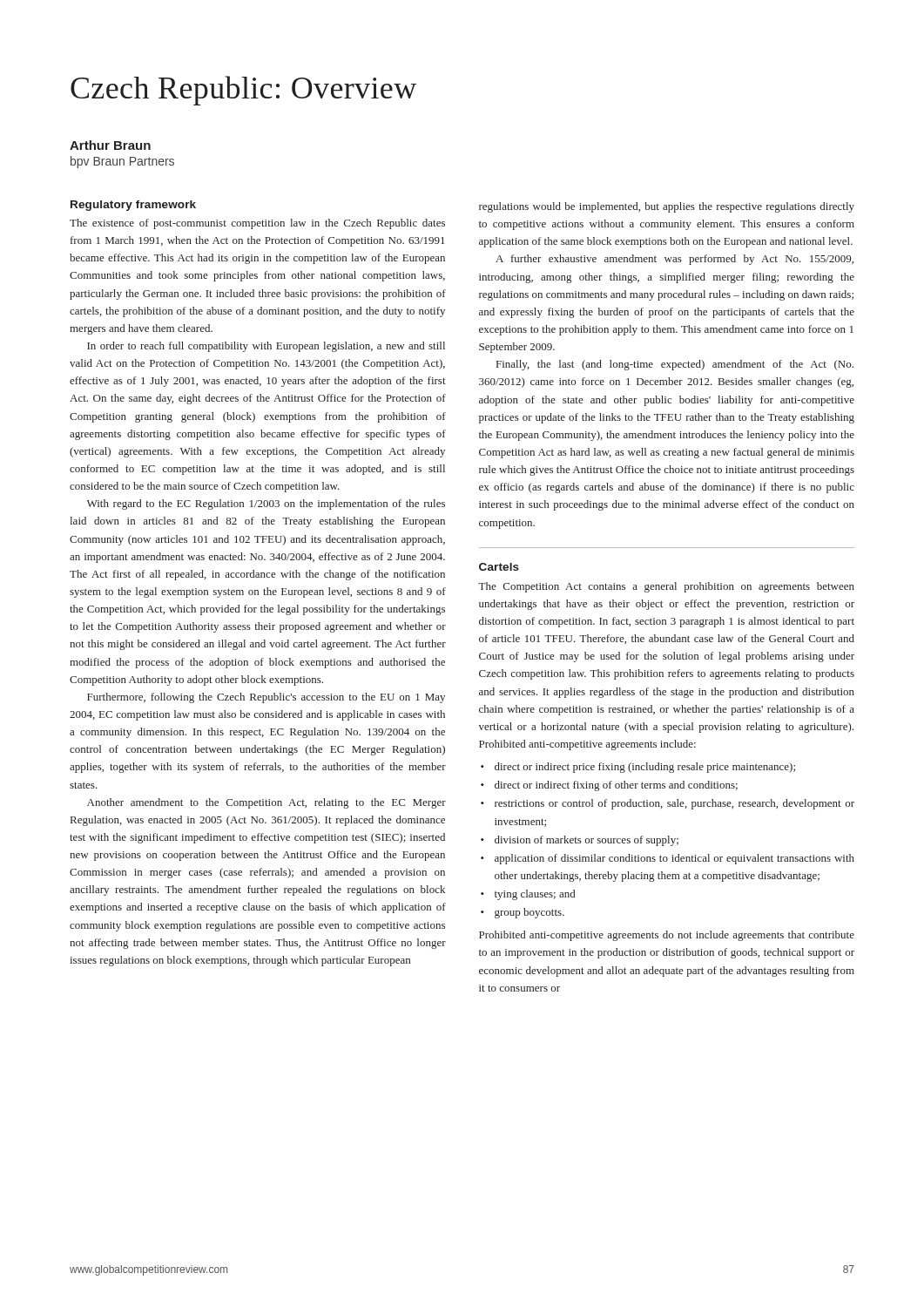The image size is (924, 1307).
Task: Locate the passage starting "The existence of post-communist competition"
Action: [258, 592]
